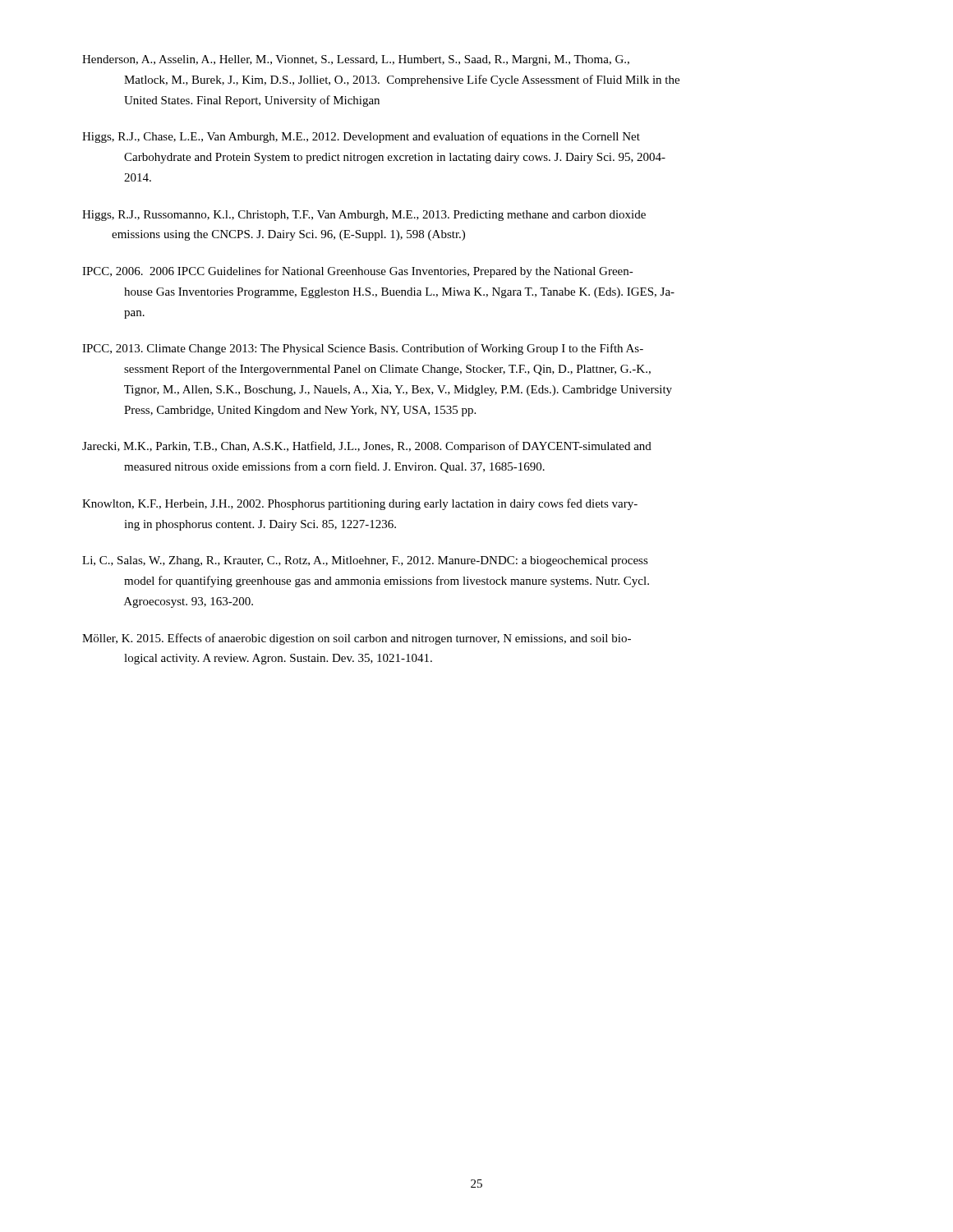953x1232 pixels.
Task: Find the block starting "Li, C., Salas,"
Action: point(366,581)
